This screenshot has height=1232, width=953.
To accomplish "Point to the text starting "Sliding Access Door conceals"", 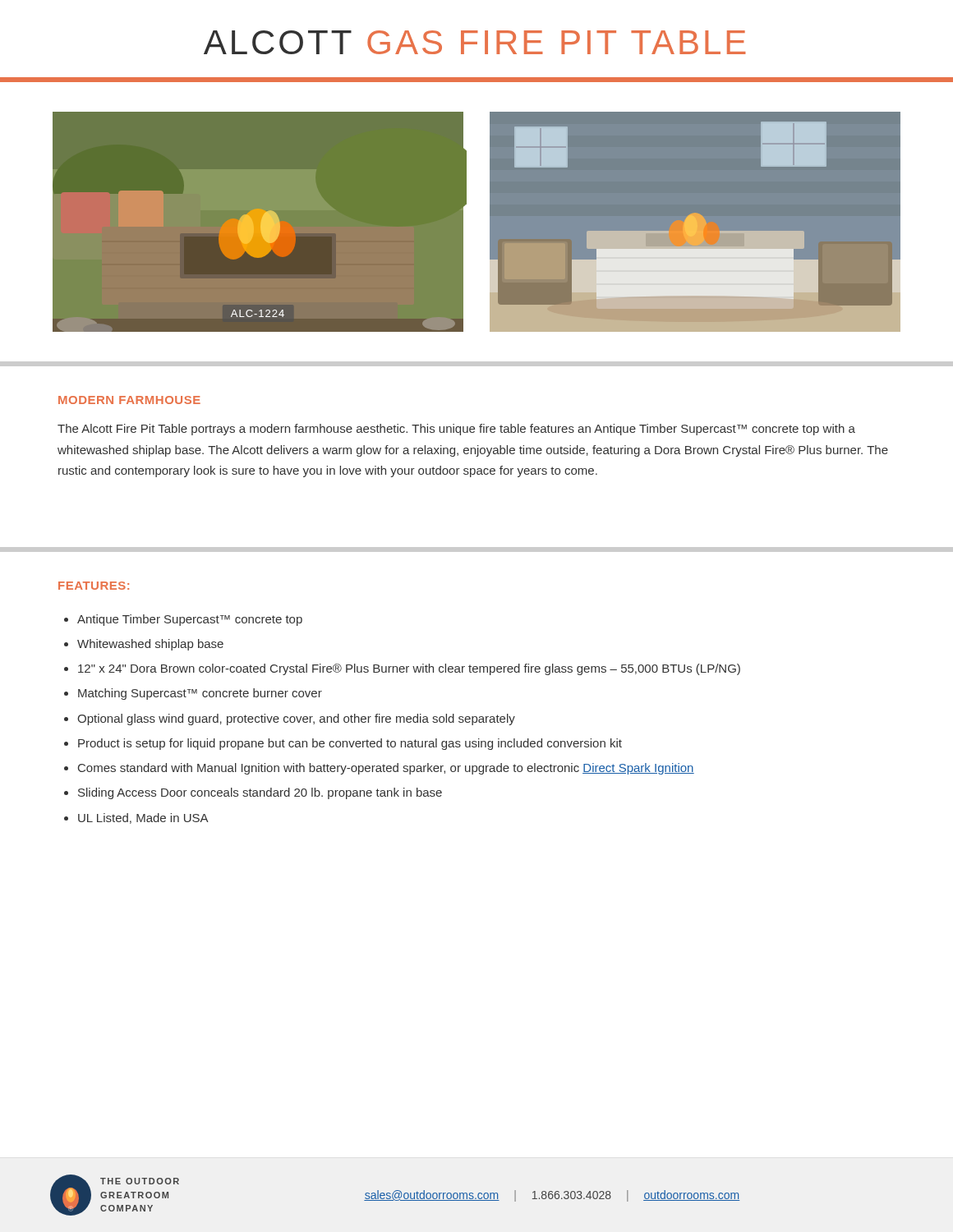I will pos(260,792).
